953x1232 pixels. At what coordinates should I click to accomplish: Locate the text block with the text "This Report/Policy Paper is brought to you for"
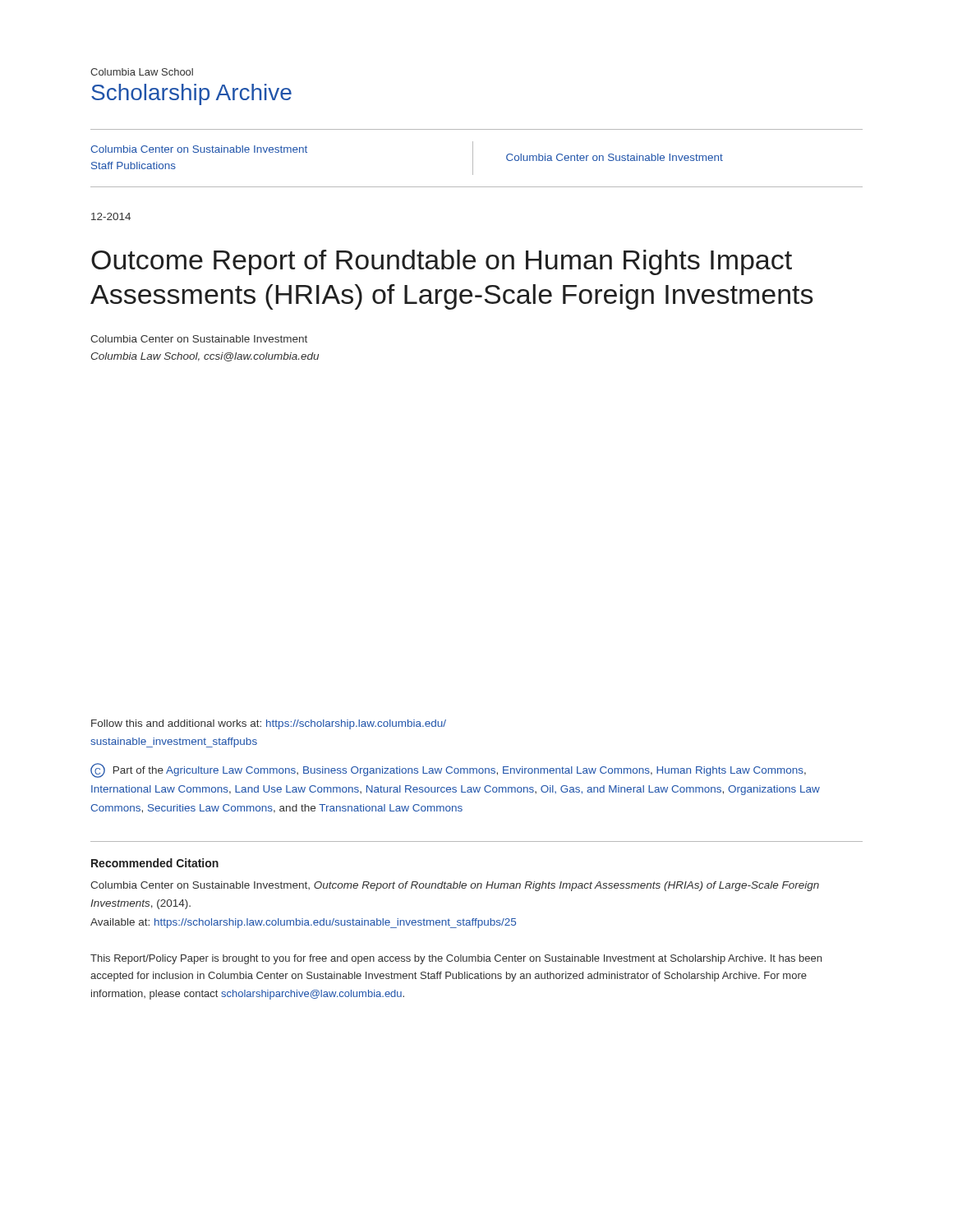point(456,975)
